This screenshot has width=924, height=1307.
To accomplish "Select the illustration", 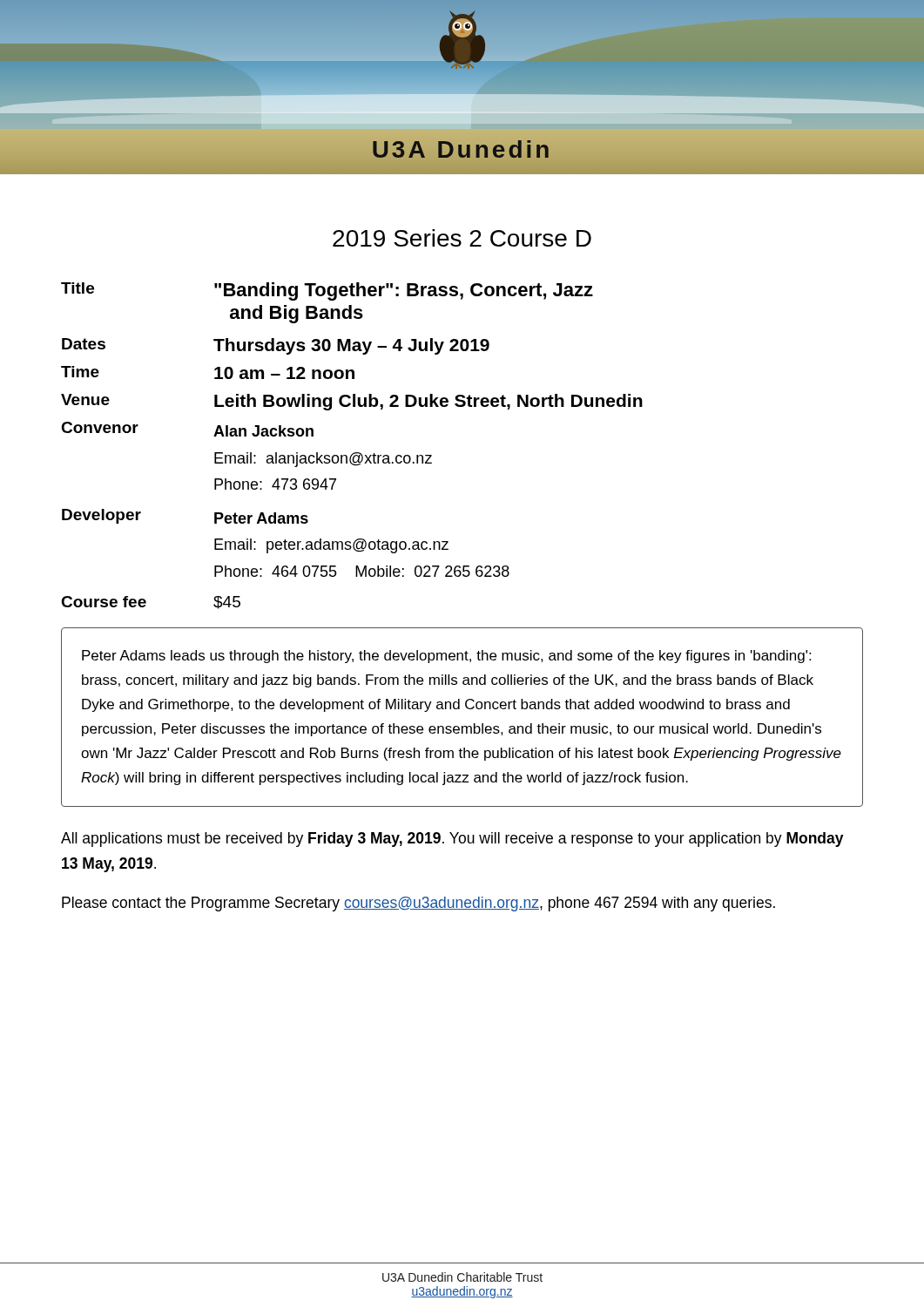I will coord(462,87).
